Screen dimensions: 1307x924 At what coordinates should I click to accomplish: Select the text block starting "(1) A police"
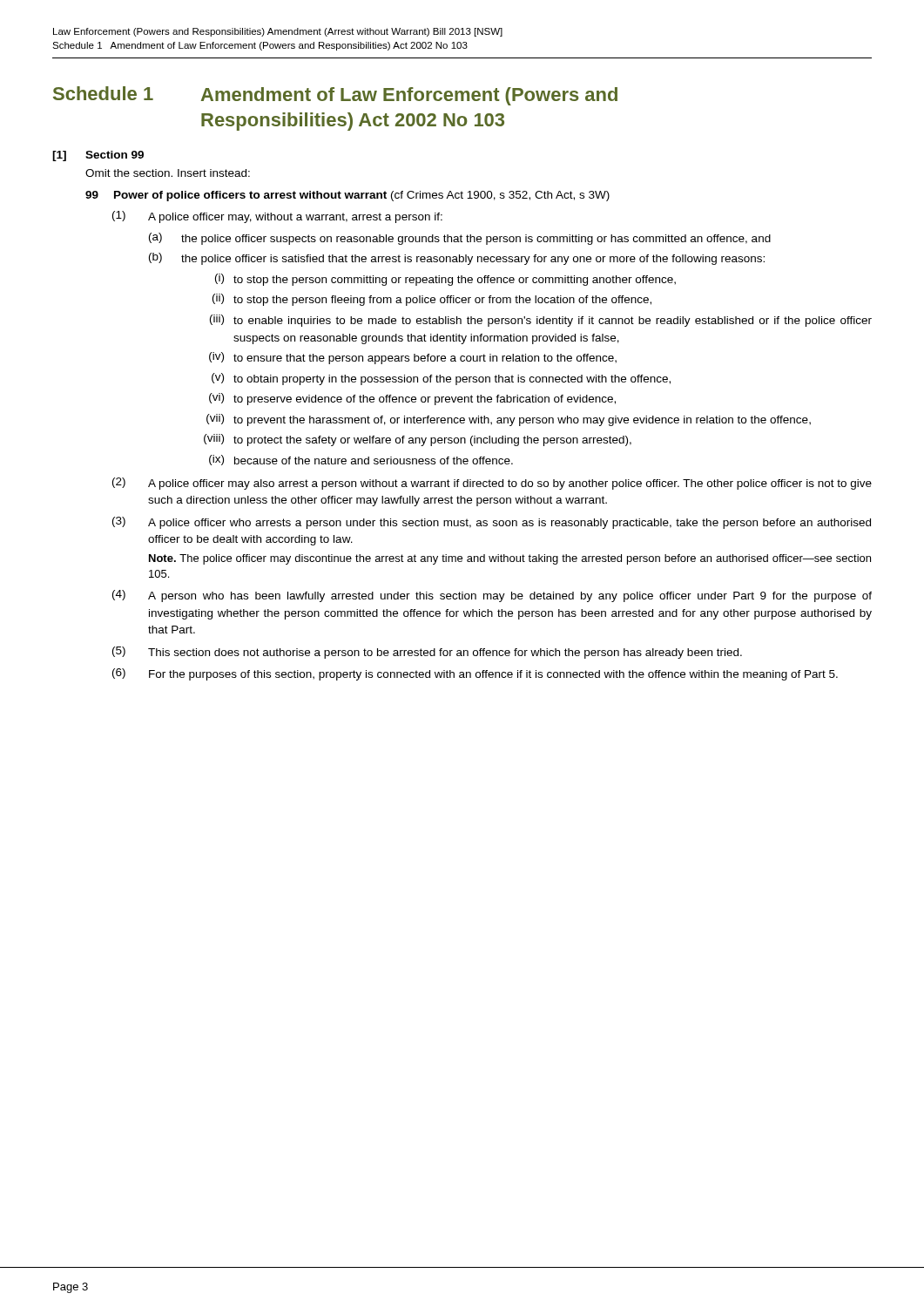pyautogui.click(x=277, y=217)
